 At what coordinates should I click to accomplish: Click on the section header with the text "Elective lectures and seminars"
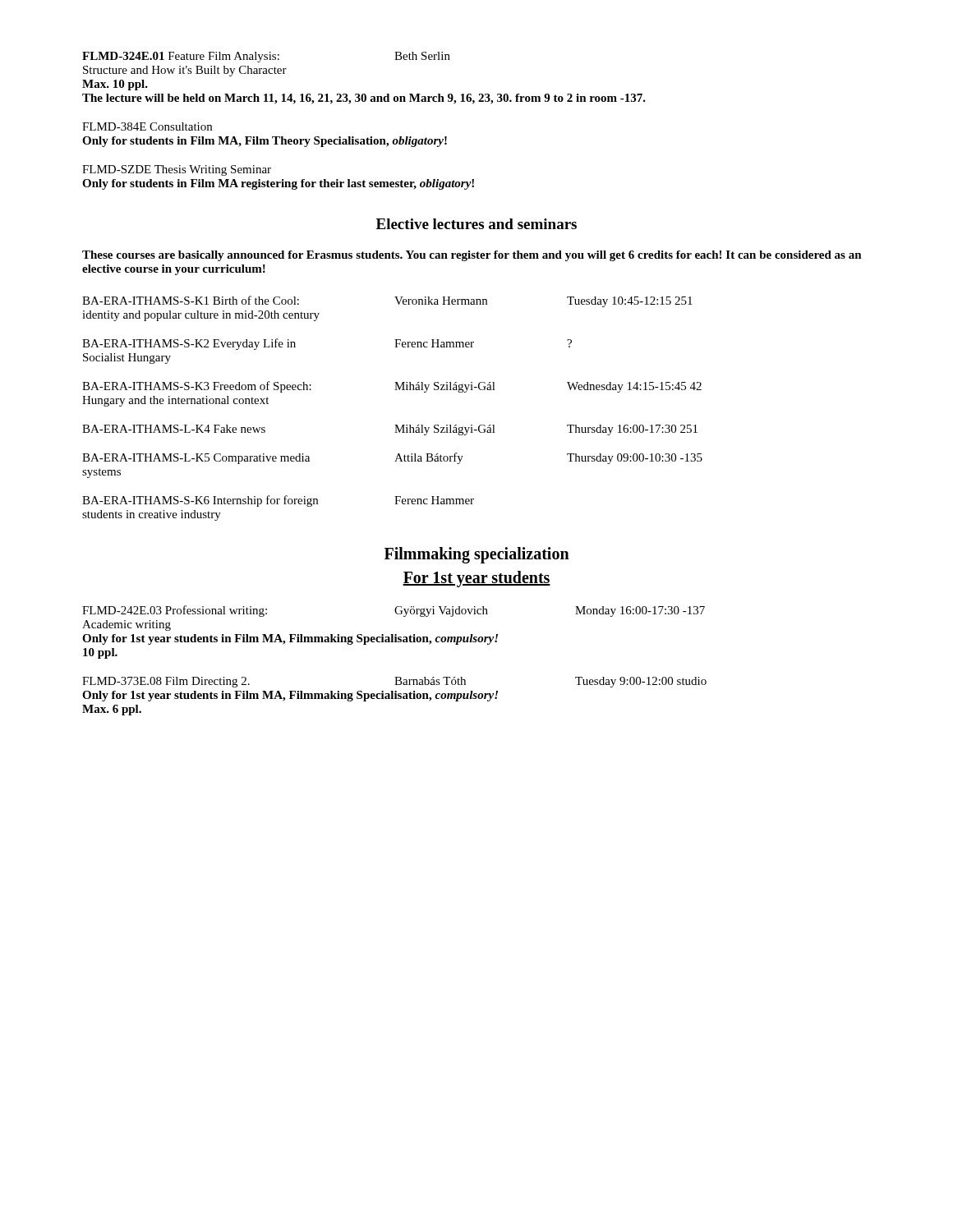(476, 224)
